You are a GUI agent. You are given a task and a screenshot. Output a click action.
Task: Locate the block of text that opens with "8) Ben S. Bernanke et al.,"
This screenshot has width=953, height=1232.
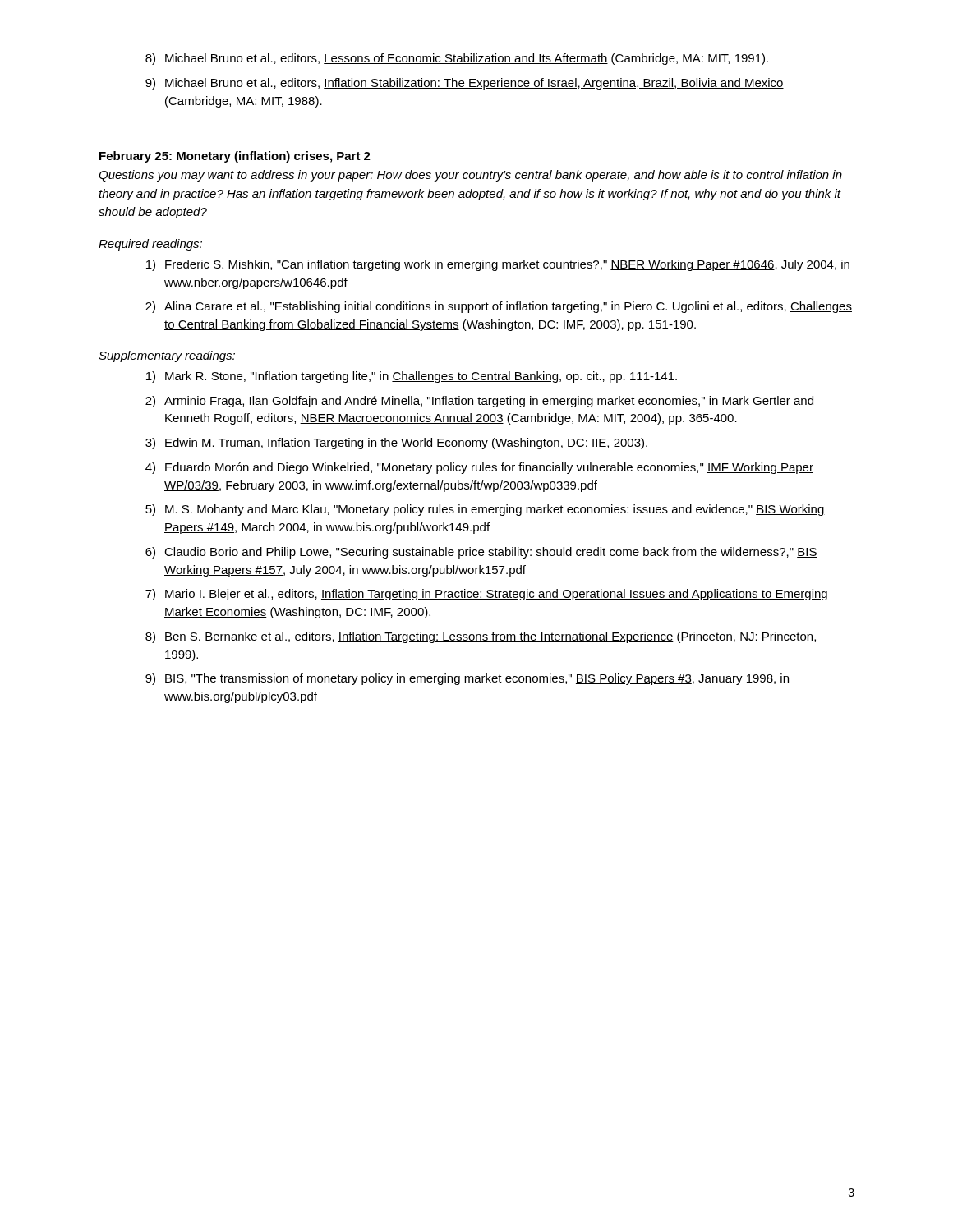click(493, 645)
